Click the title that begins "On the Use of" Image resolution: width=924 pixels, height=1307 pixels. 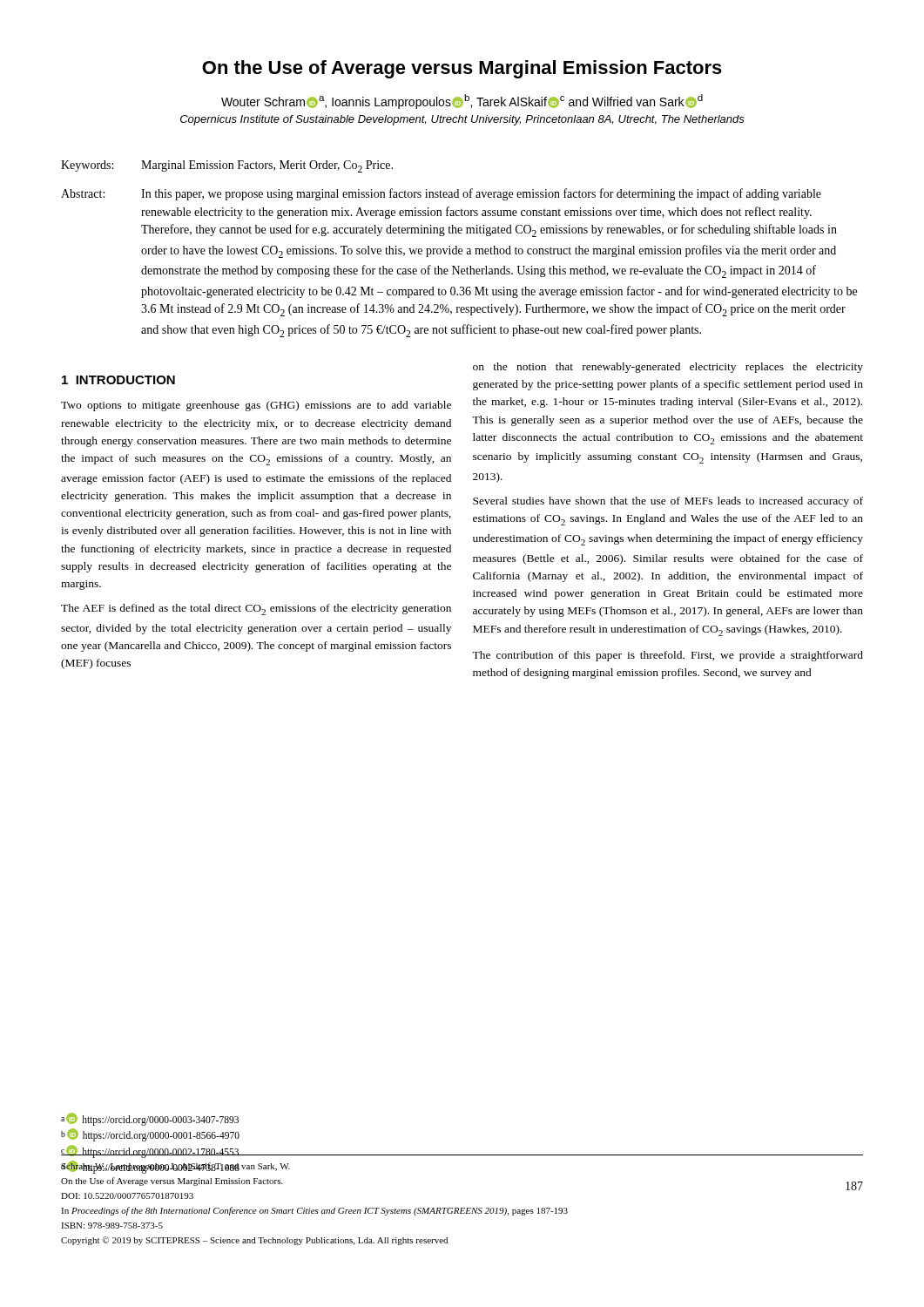pos(462,68)
